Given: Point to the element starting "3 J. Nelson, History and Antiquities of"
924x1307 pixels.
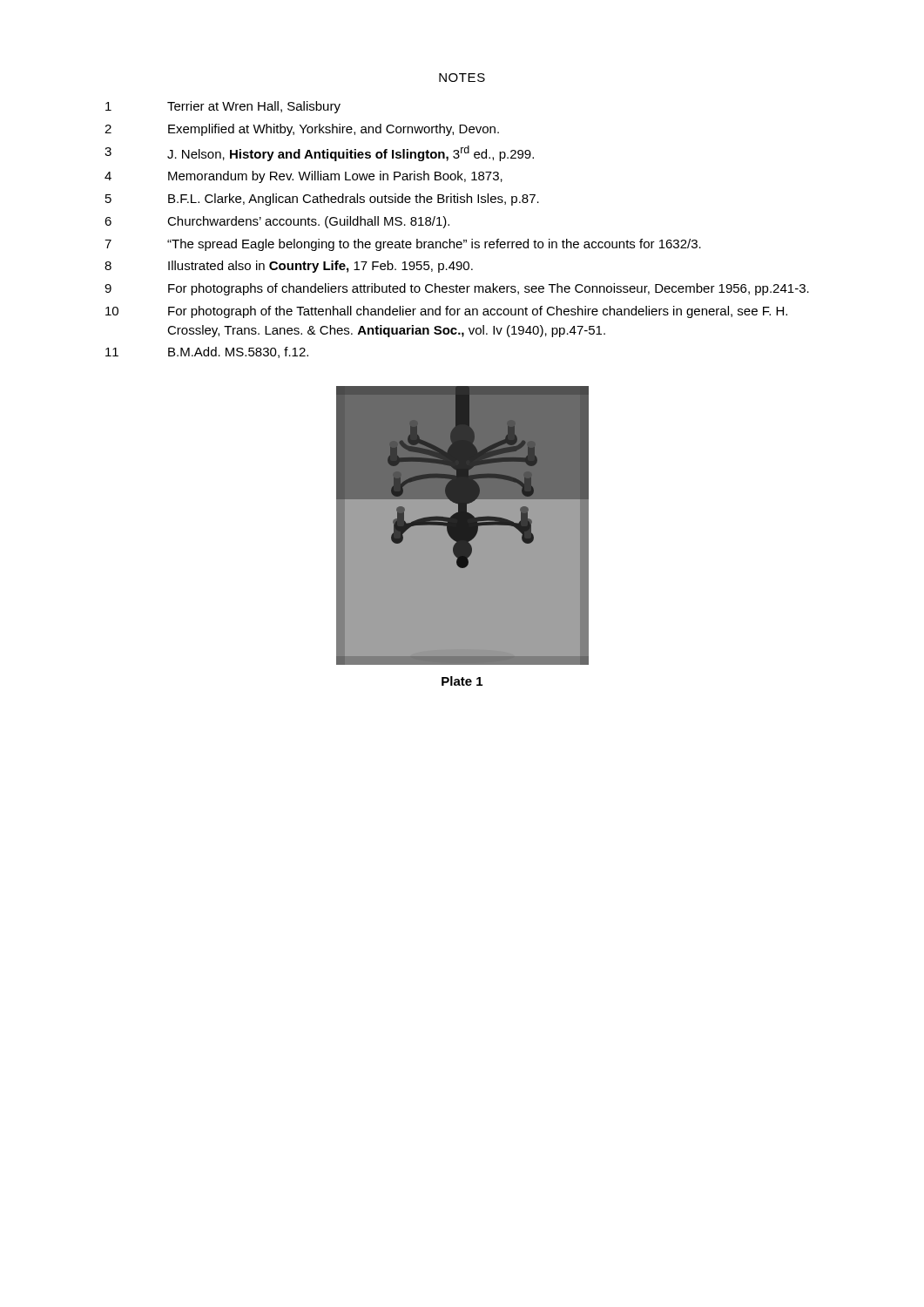Looking at the screenshot, I should click(462, 152).
